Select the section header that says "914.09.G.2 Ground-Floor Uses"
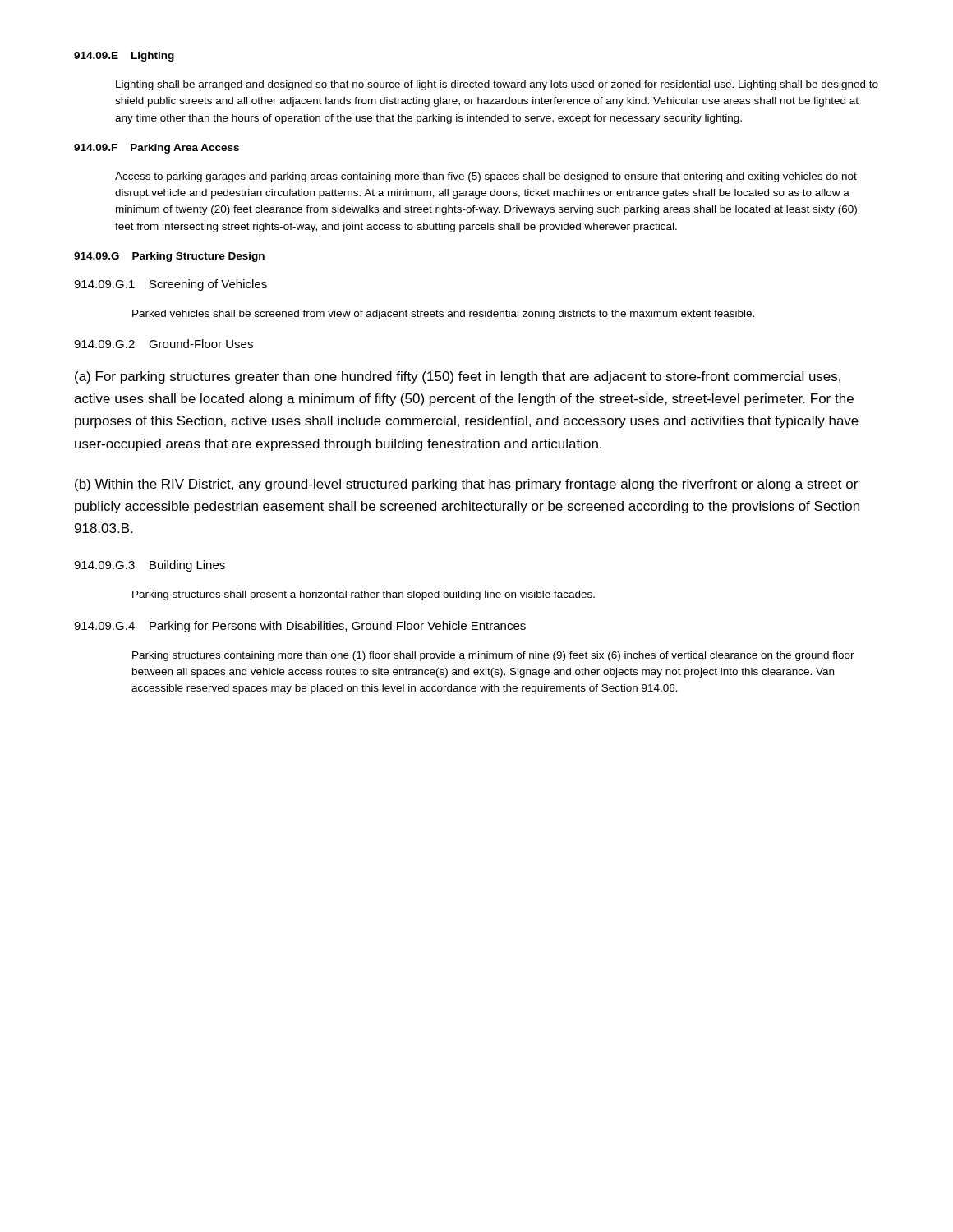This screenshot has height=1232, width=953. [x=163, y=344]
